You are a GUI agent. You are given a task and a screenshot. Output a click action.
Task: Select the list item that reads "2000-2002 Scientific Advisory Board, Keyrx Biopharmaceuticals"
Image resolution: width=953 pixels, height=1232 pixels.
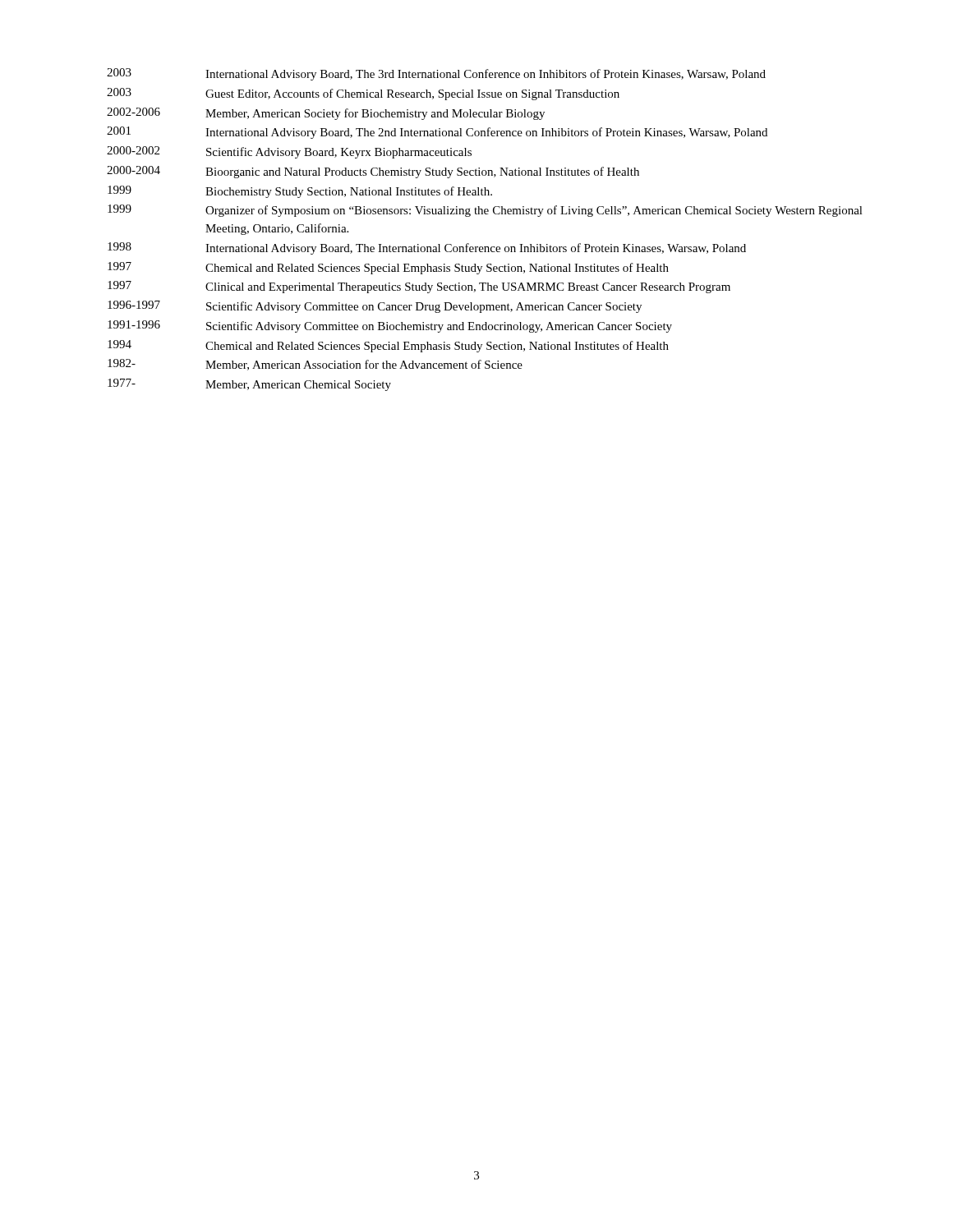point(289,152)
